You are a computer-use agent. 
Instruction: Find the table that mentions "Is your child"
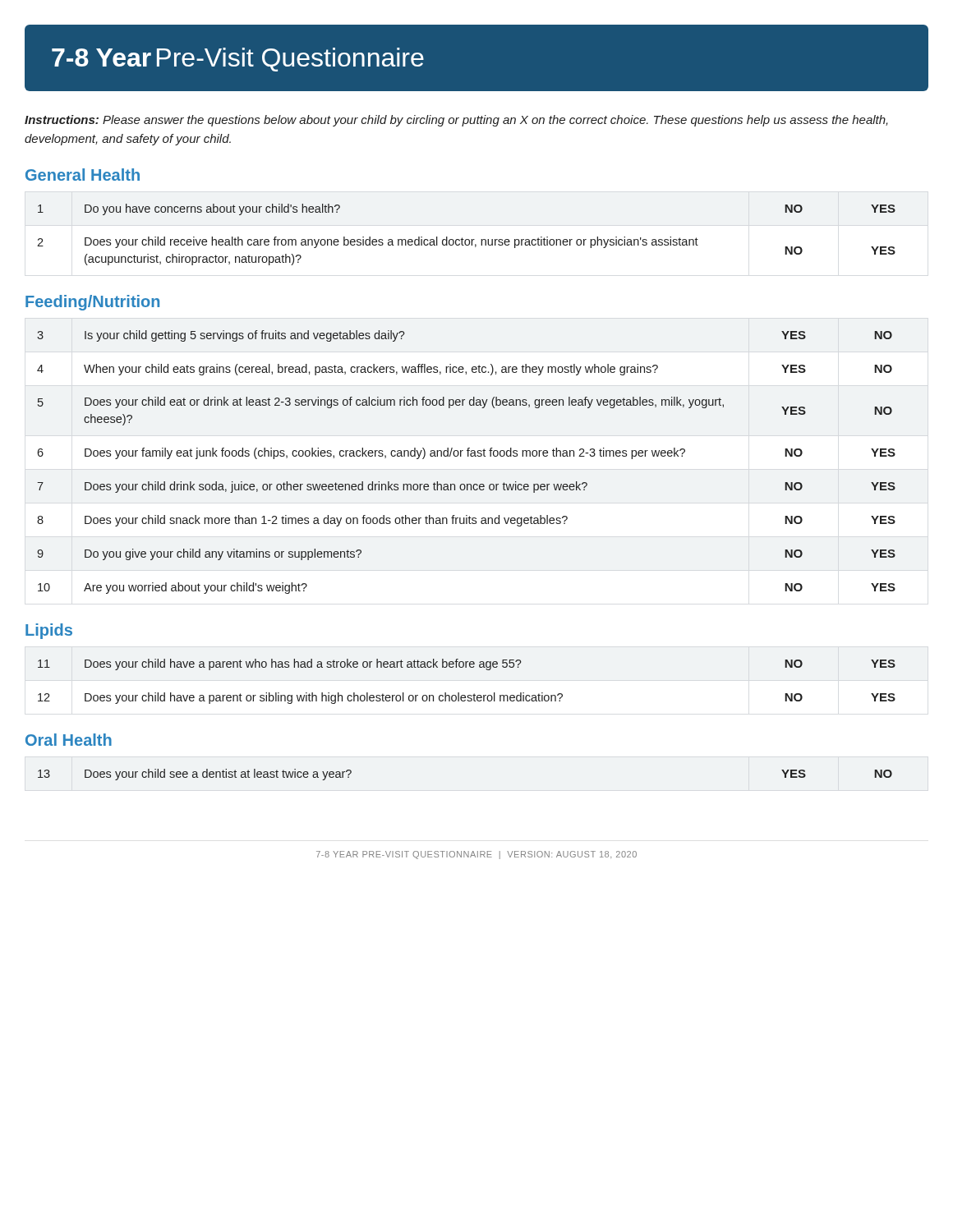pos(476,461)
